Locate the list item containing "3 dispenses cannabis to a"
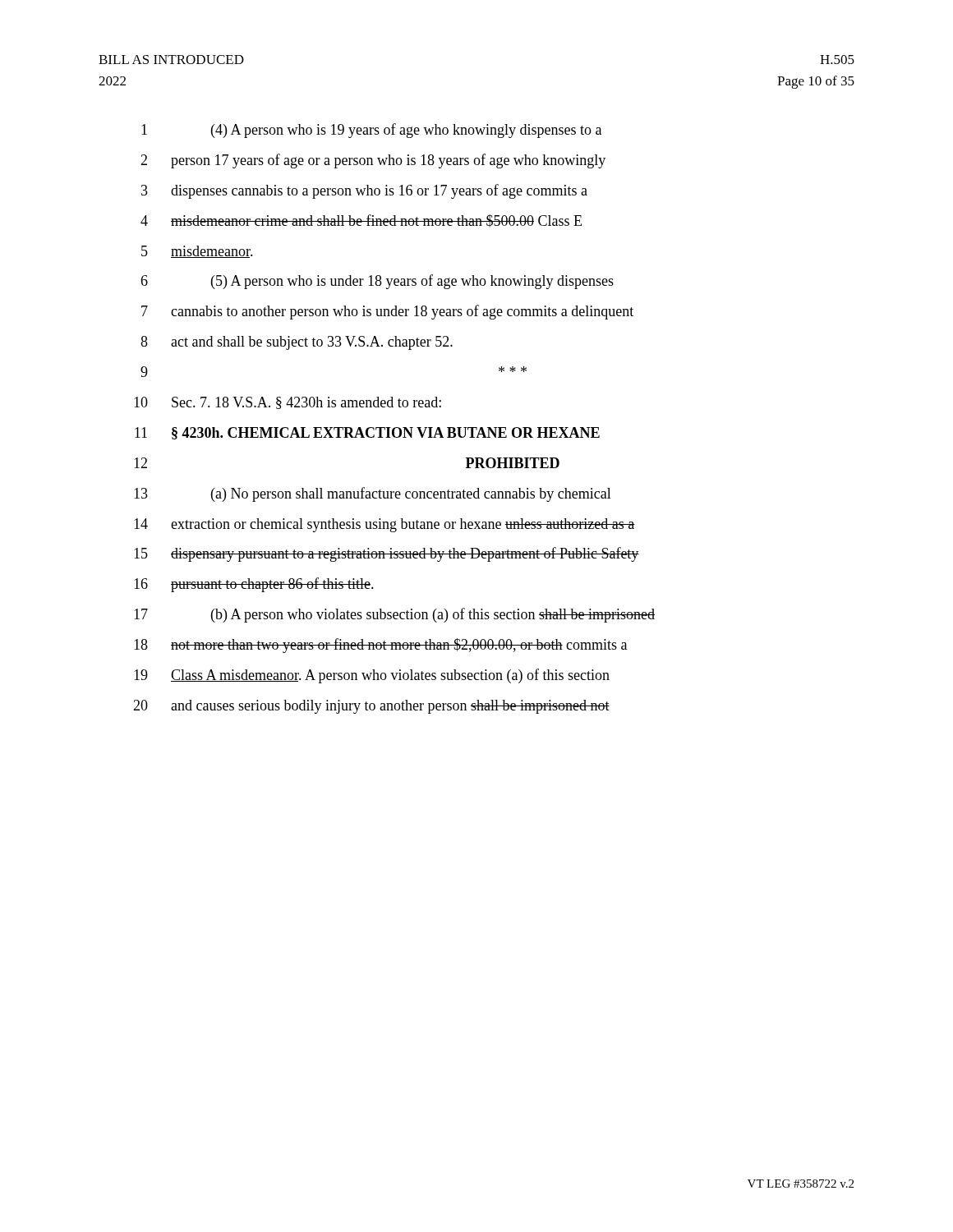This screenshot has width=953, height=1232. pyautogui.click(x=476, y=191)
